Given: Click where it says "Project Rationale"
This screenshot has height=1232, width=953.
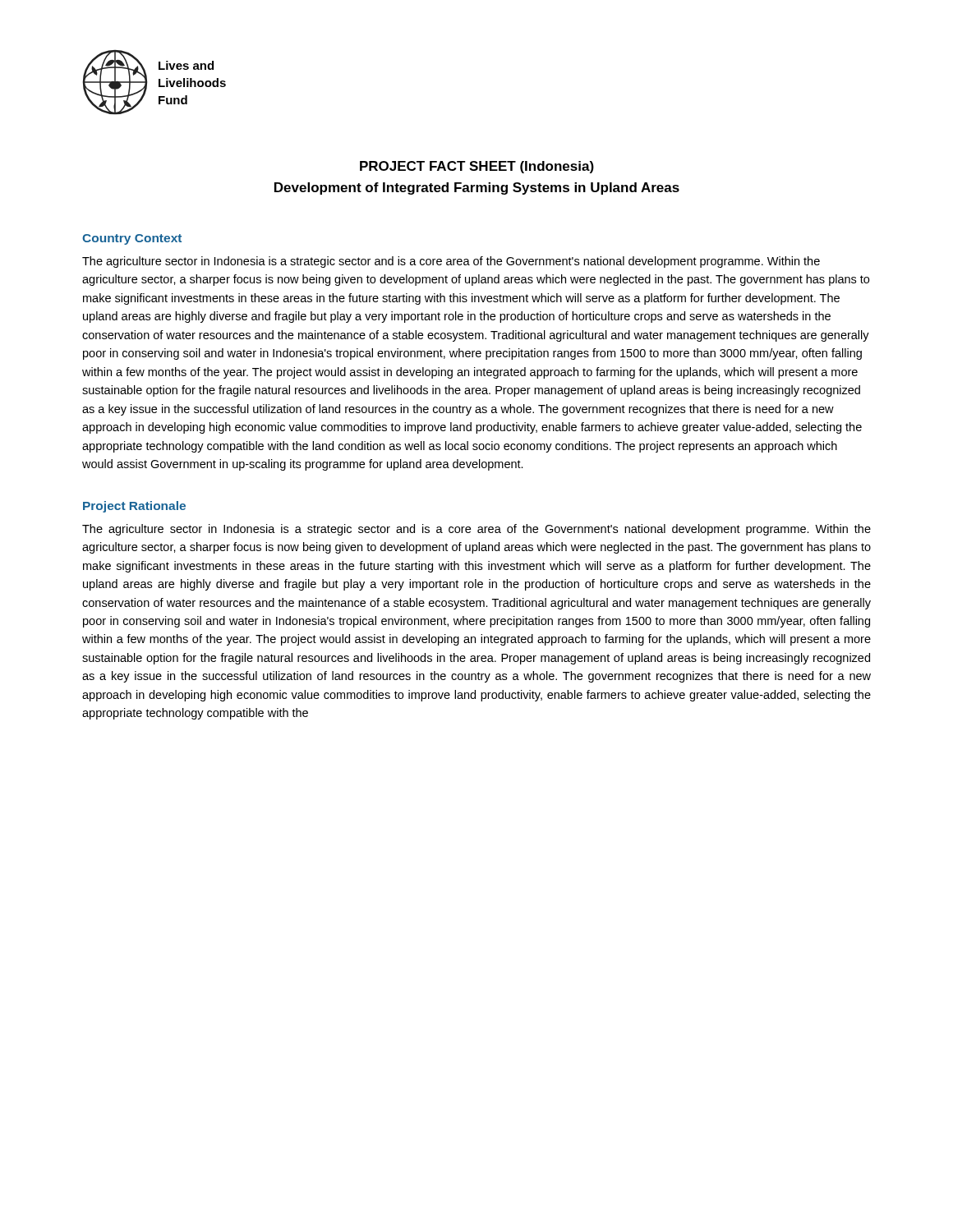Looking at the screenshot, I should coord(134,505).
